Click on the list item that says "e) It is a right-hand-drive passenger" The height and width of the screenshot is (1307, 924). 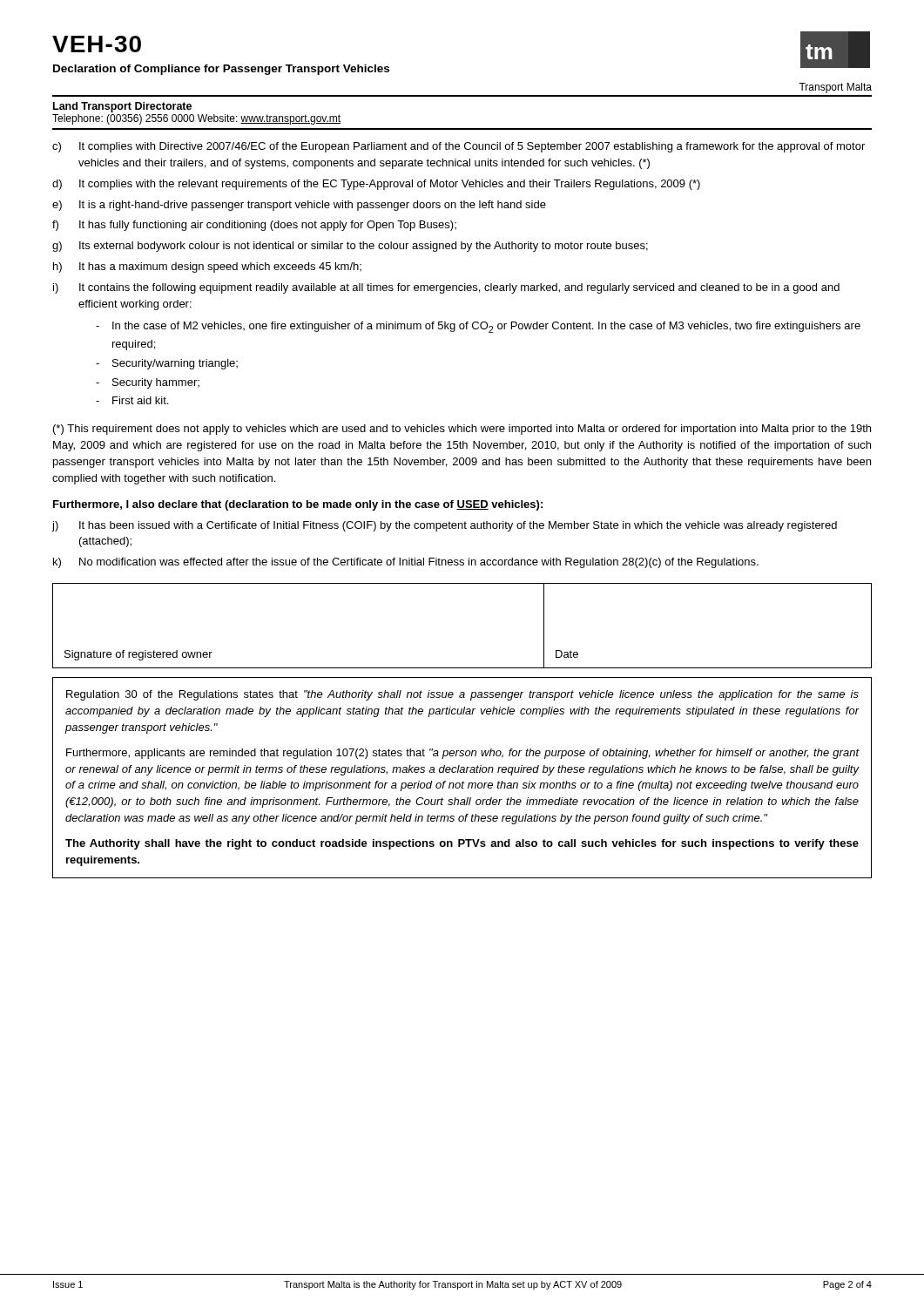[x=462, y=205]
